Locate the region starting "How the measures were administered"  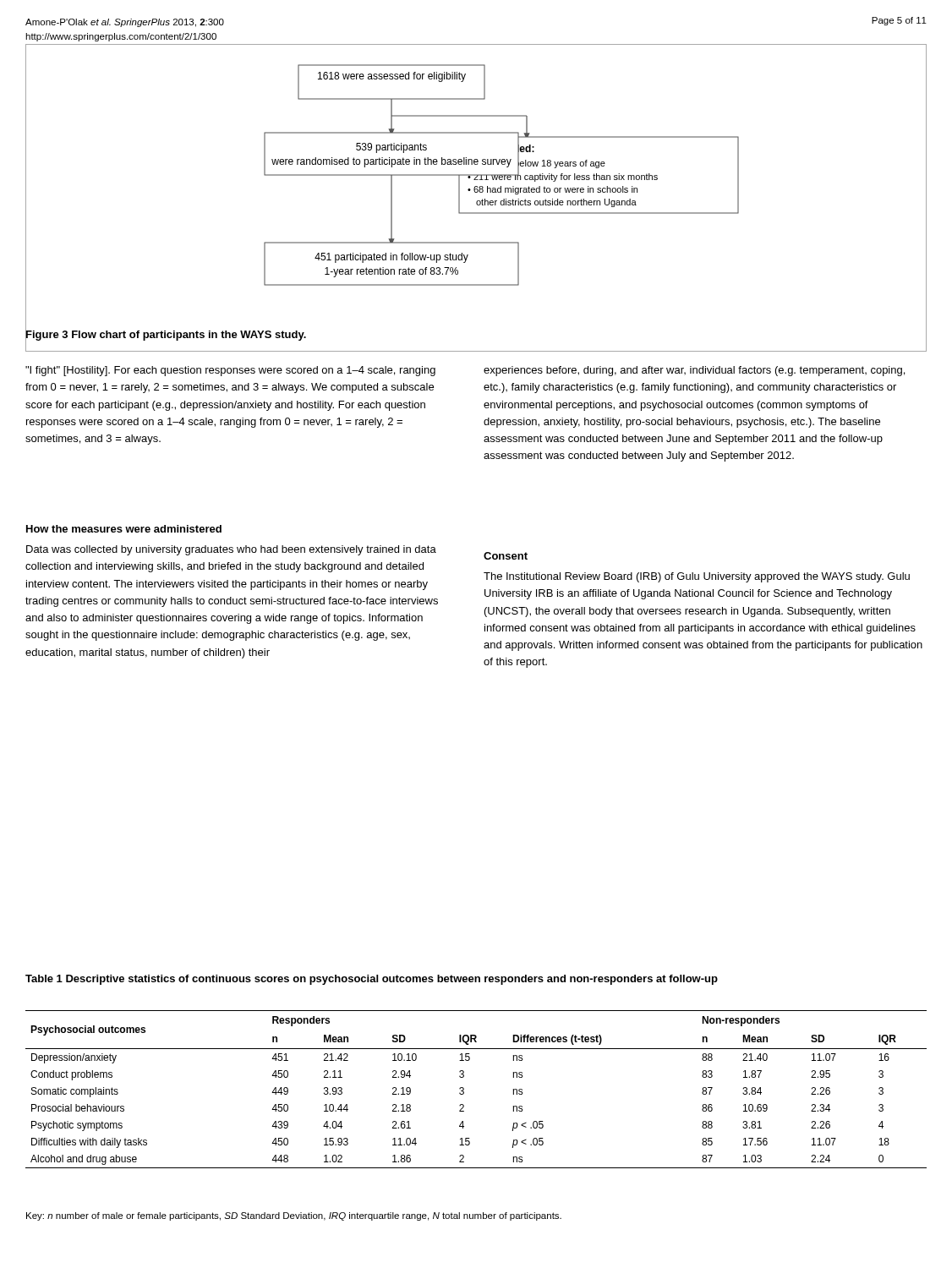[x=124, y=529]
